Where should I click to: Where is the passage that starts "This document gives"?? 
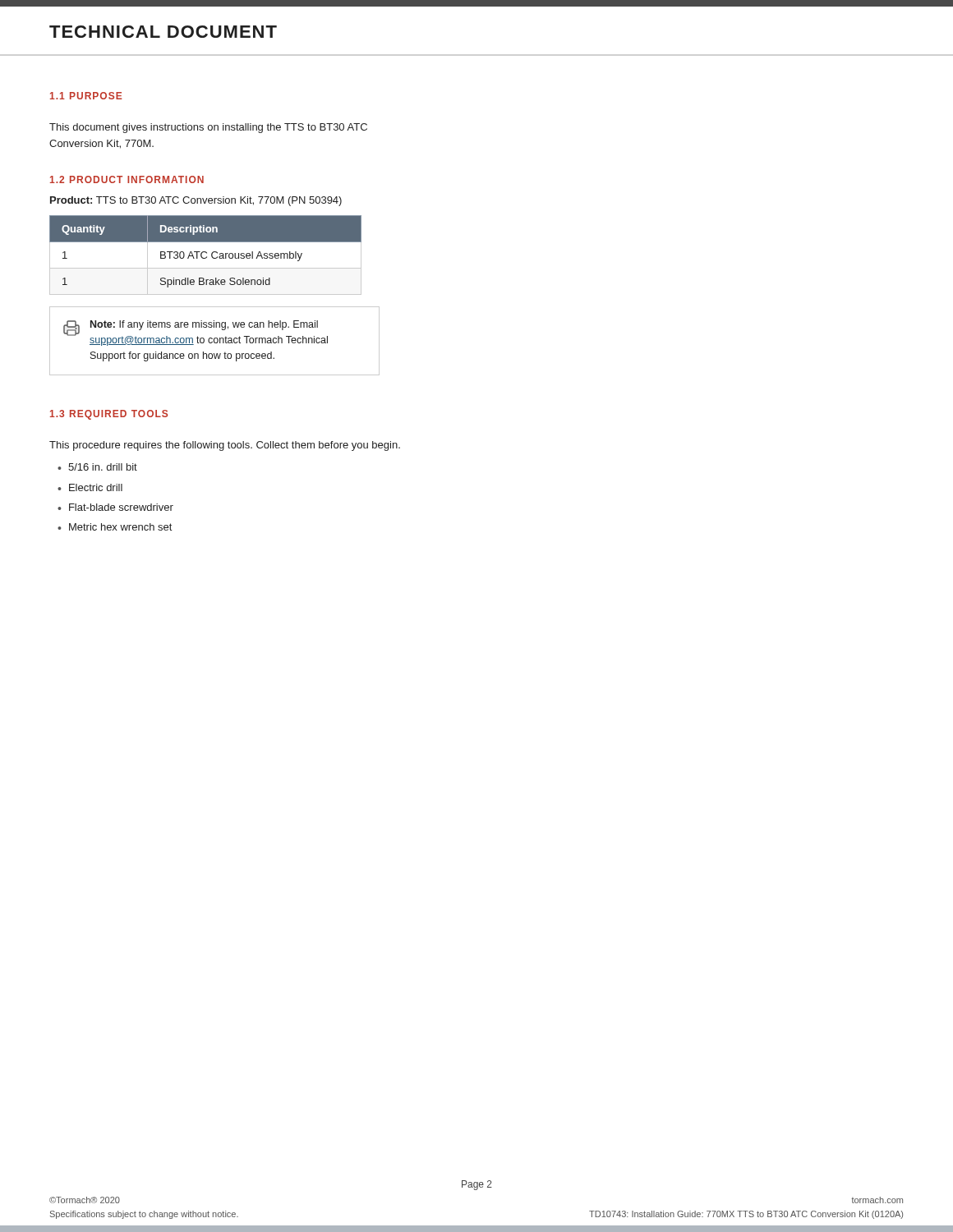[x=208, y=128]
